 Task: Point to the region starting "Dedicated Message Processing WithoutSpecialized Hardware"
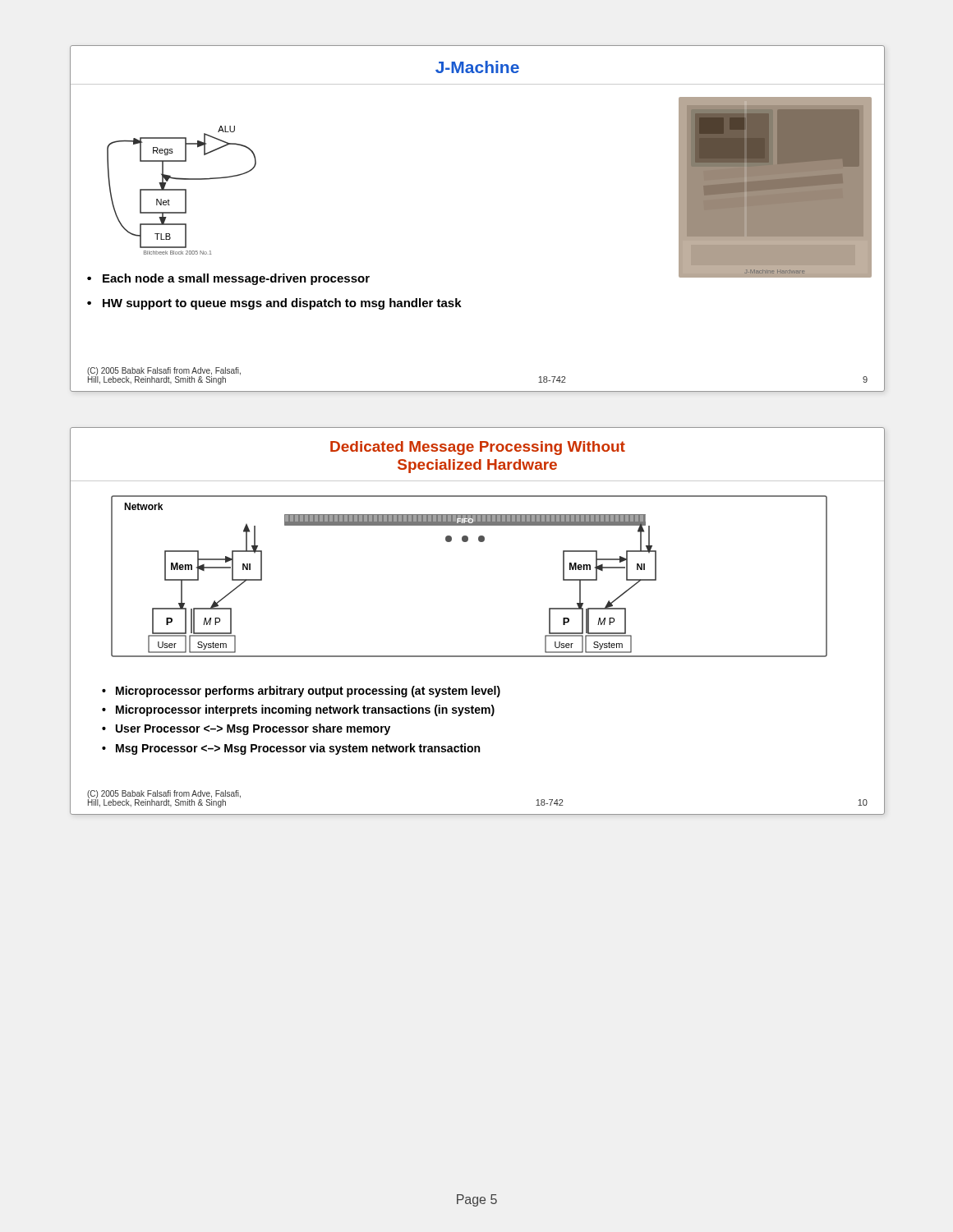coord(477,455)
